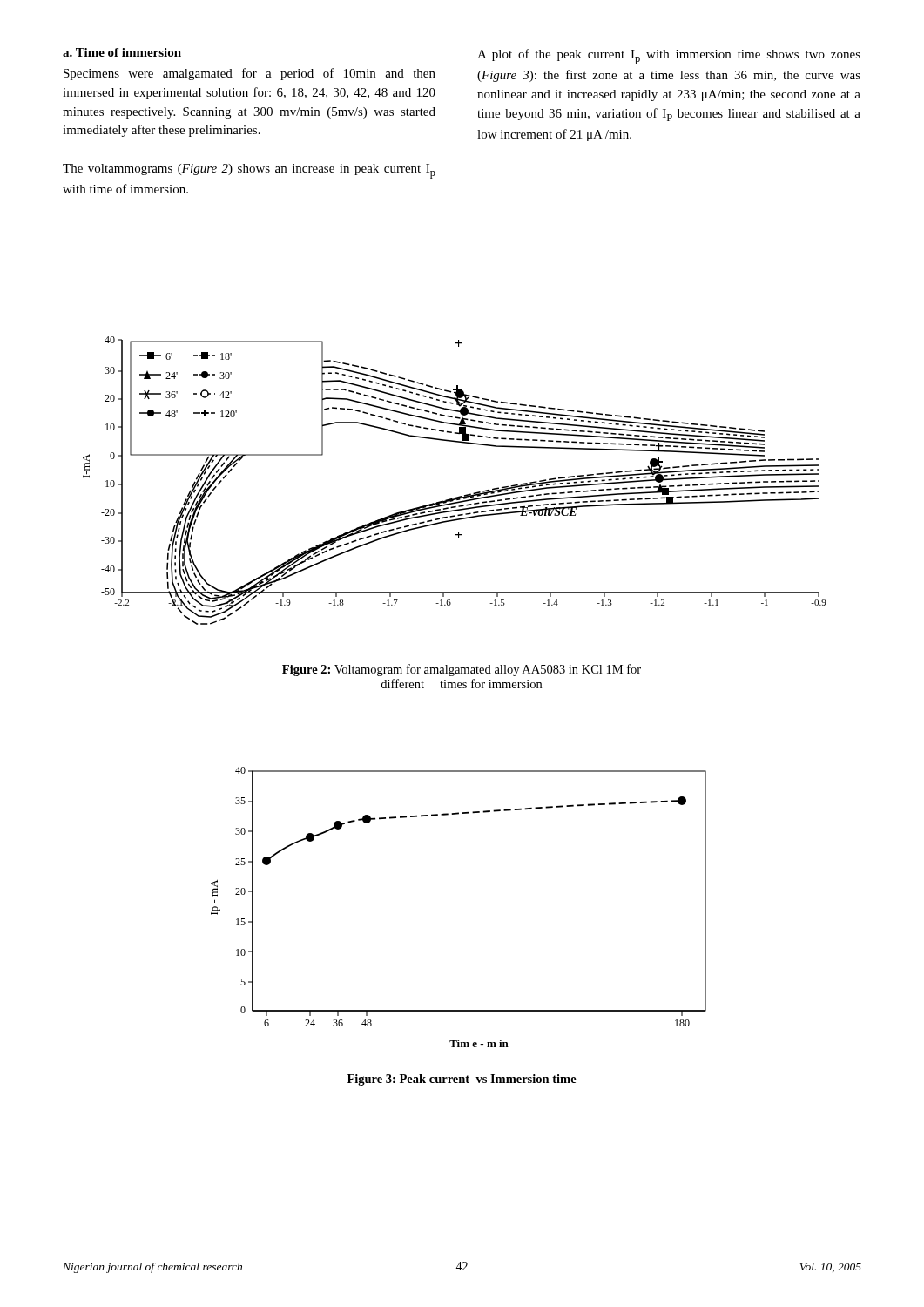Find the caption that says "Figure 3: Peak current vs Immersion time"

[462, 1079]
